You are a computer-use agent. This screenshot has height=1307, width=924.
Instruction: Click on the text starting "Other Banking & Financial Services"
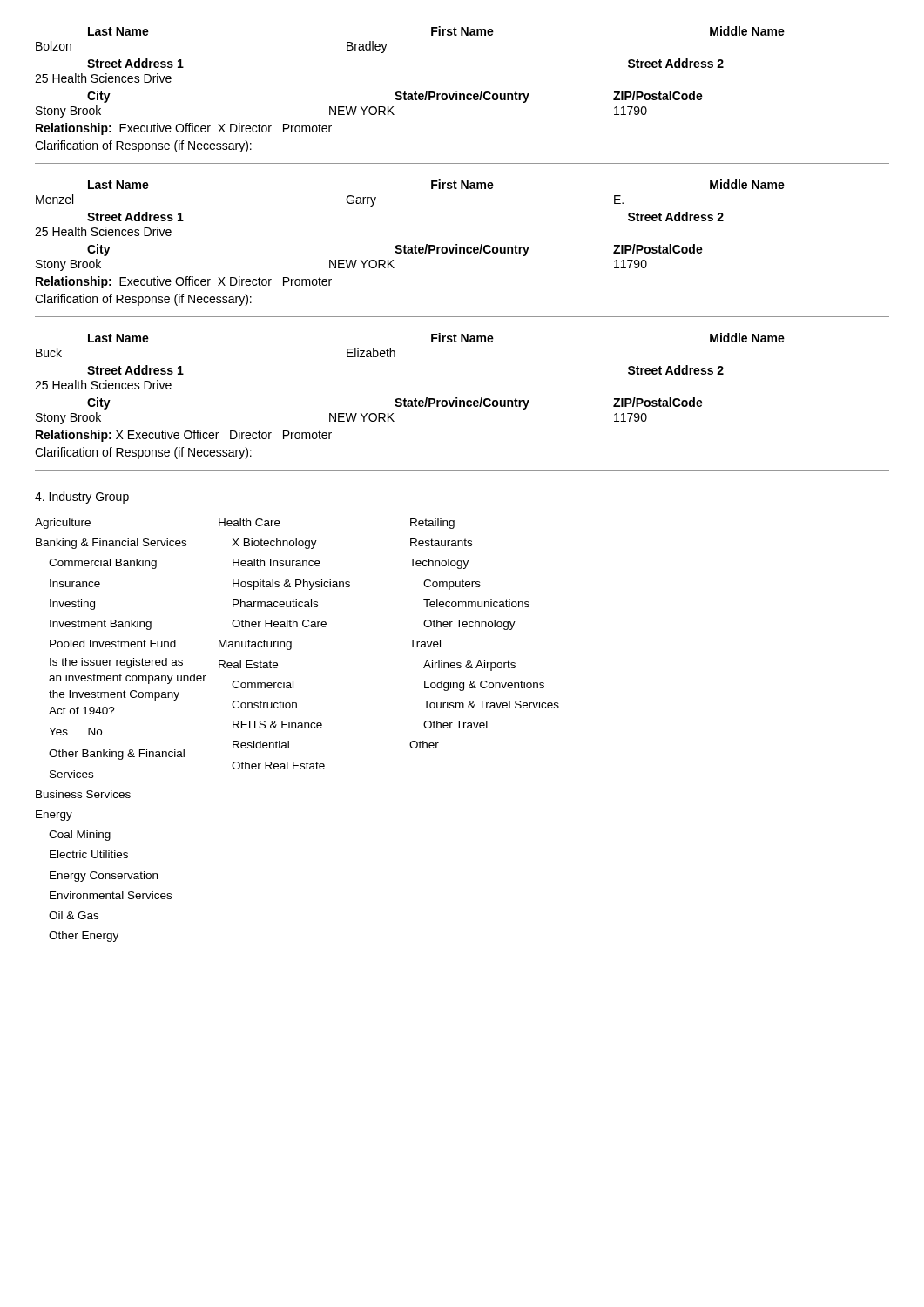click(x=117, y=764)
